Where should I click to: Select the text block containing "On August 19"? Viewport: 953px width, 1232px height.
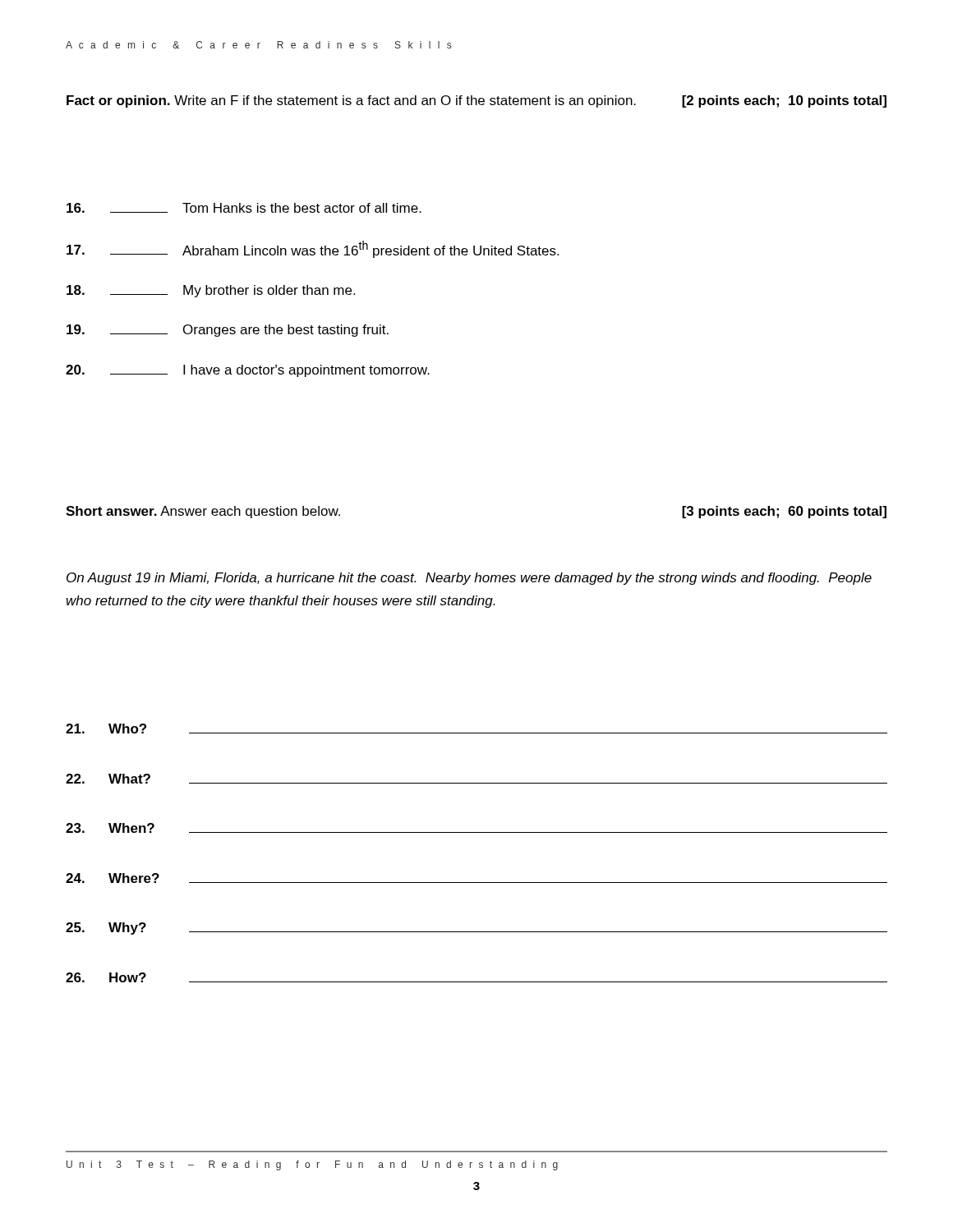(x=469, y=589)
